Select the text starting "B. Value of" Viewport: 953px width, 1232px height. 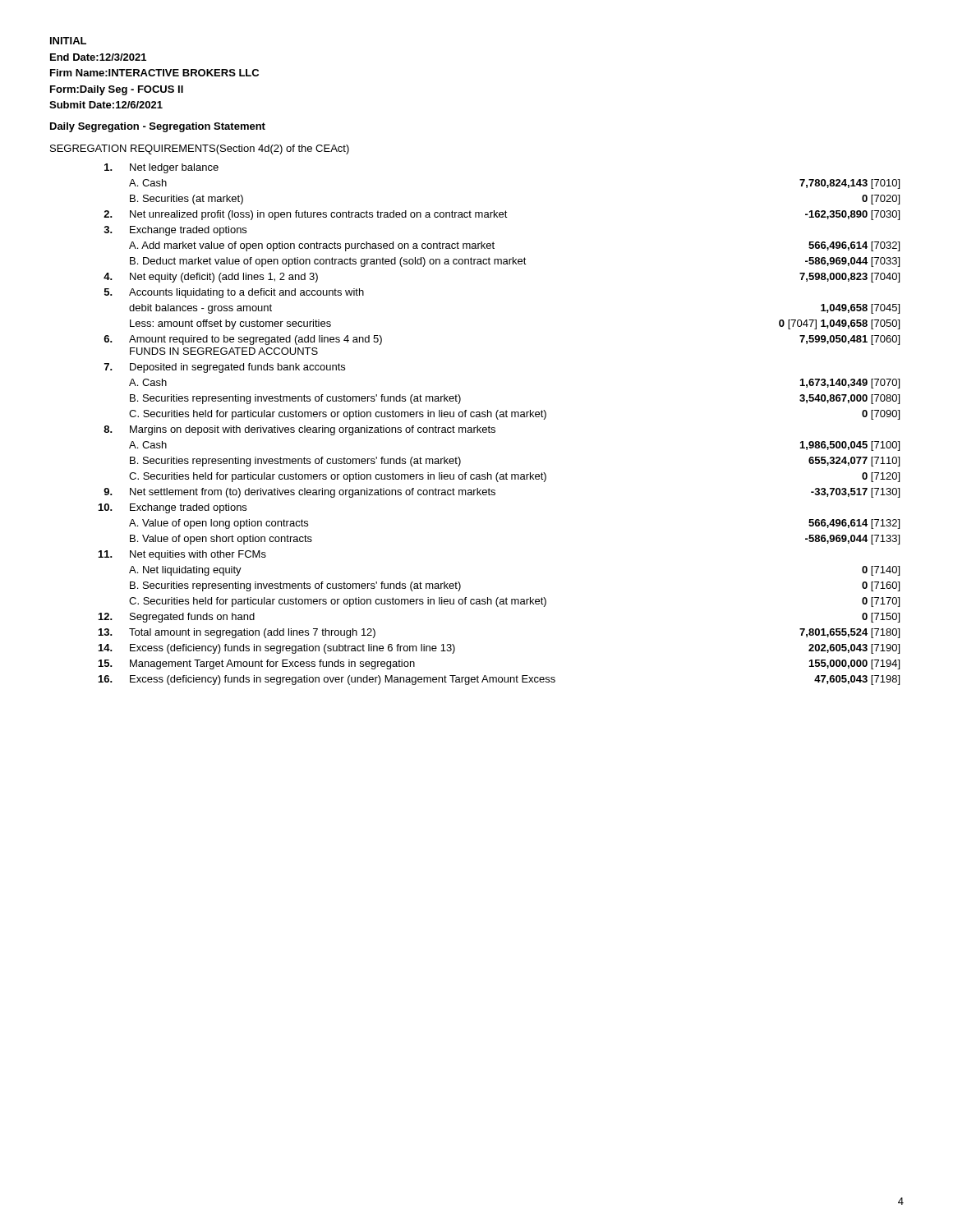click(x=217, y=539)
